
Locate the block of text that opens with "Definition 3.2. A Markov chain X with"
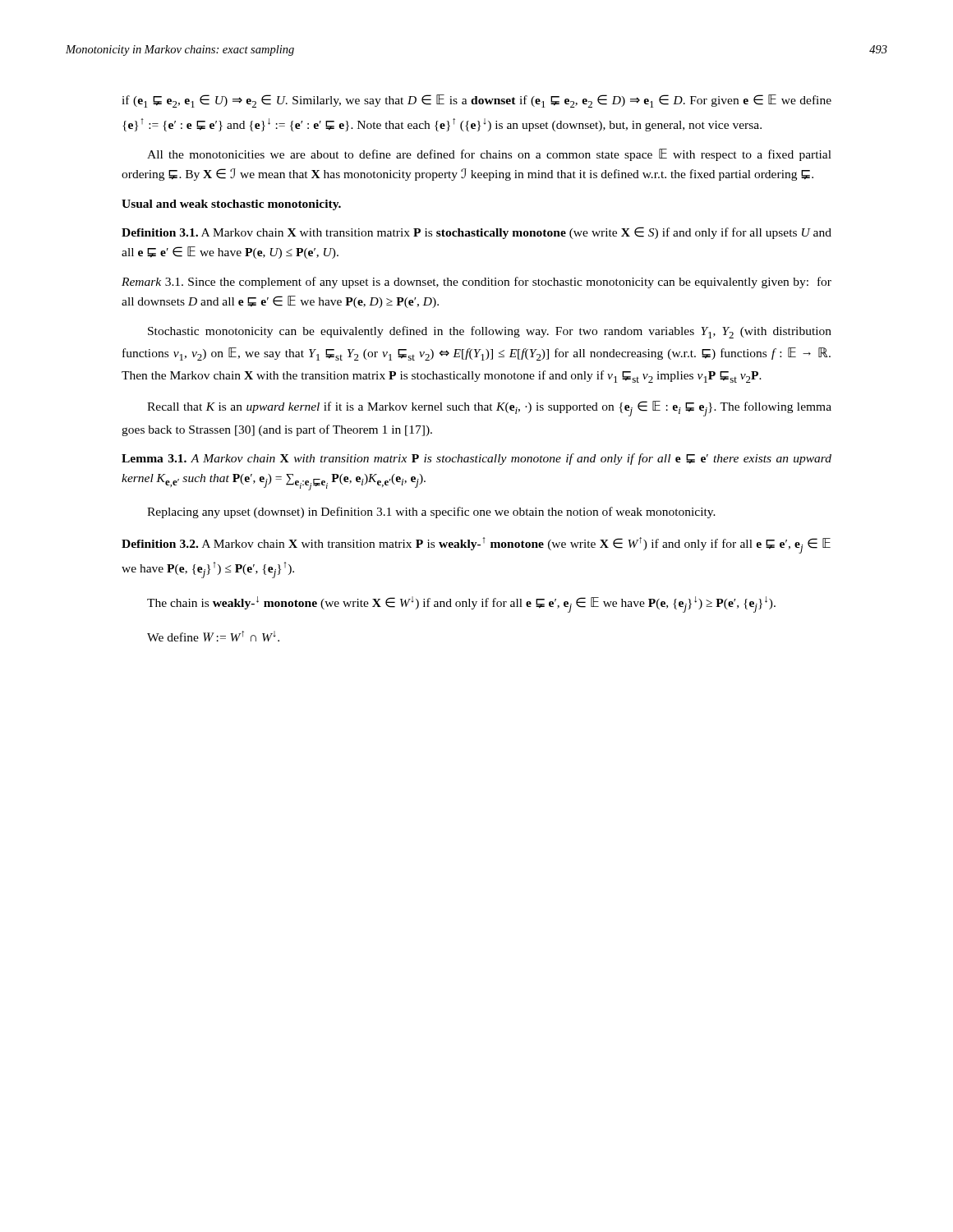[476, 545]
